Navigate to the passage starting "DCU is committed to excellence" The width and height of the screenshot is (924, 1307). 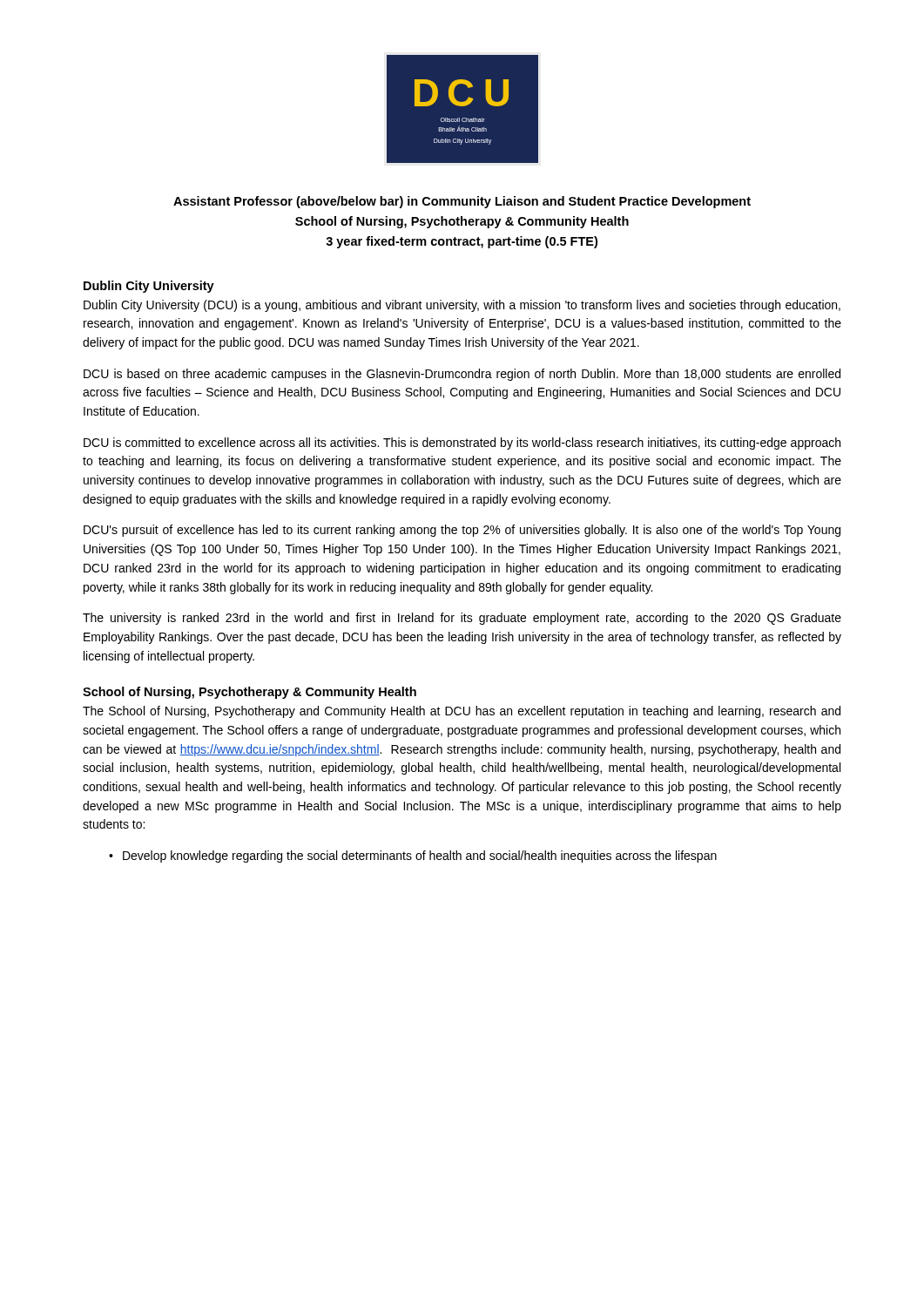[462, 471]
